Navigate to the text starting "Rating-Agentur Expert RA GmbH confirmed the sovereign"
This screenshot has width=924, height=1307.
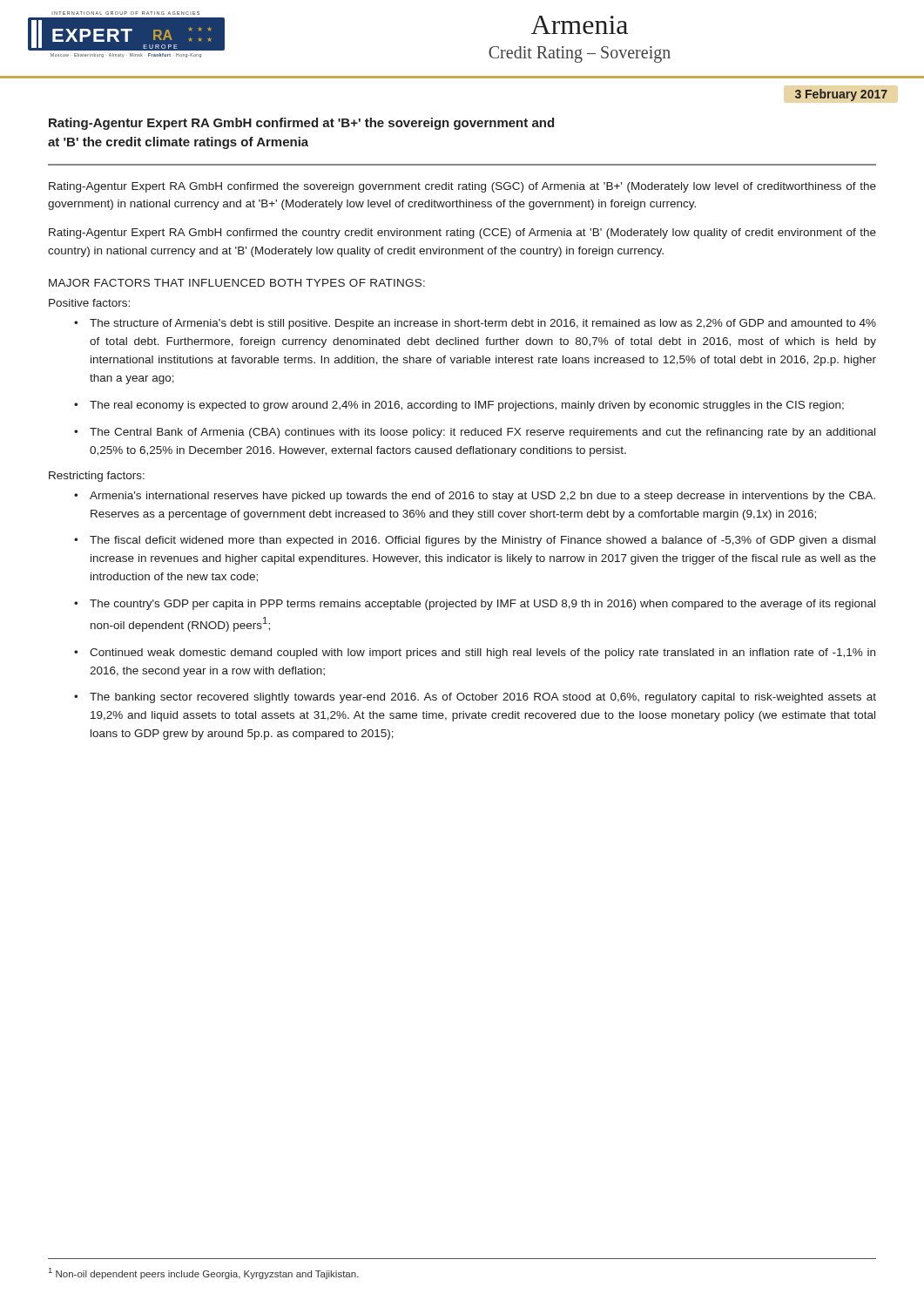point(462,195)
